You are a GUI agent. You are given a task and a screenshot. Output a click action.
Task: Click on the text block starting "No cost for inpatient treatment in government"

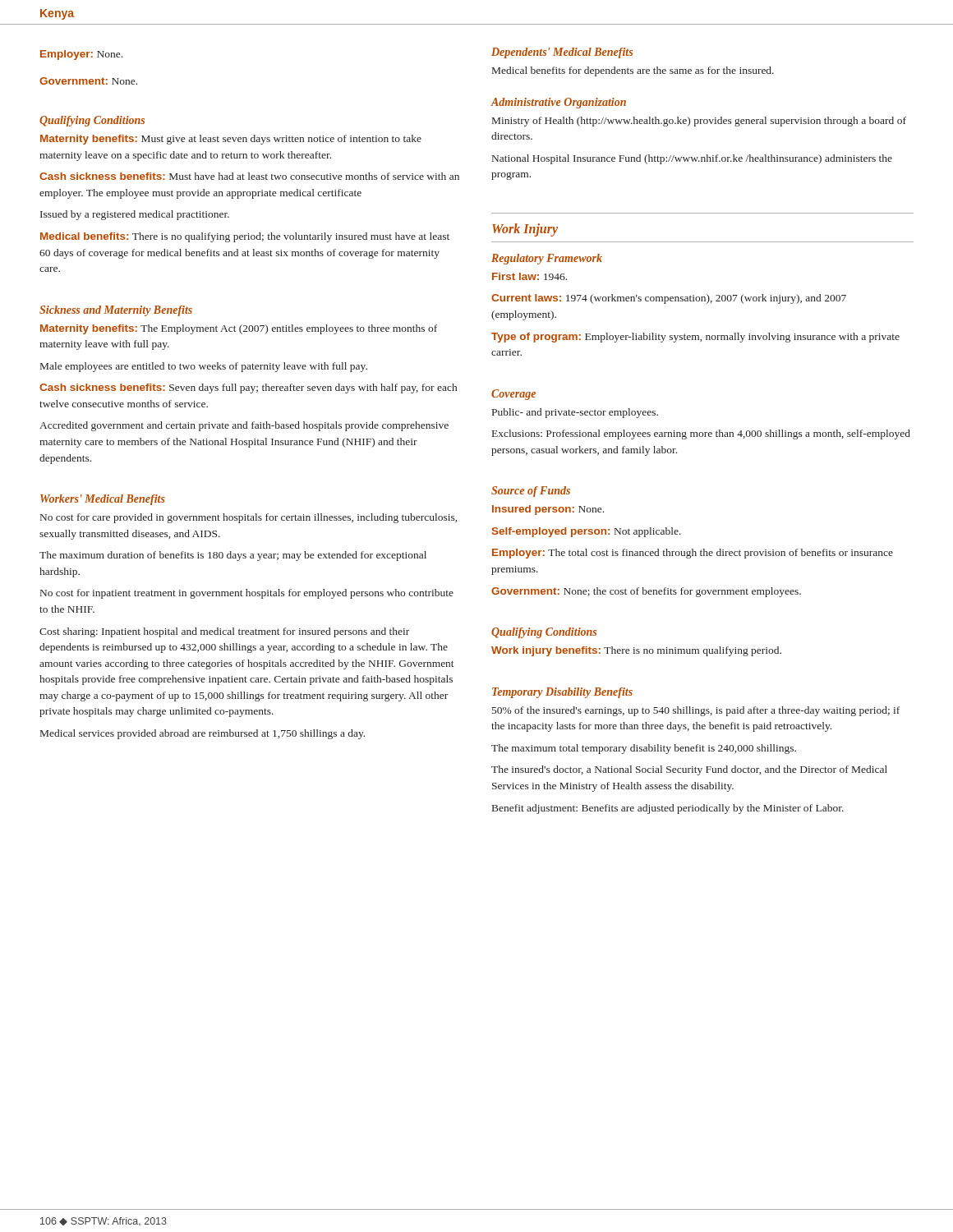pos(251,601)
